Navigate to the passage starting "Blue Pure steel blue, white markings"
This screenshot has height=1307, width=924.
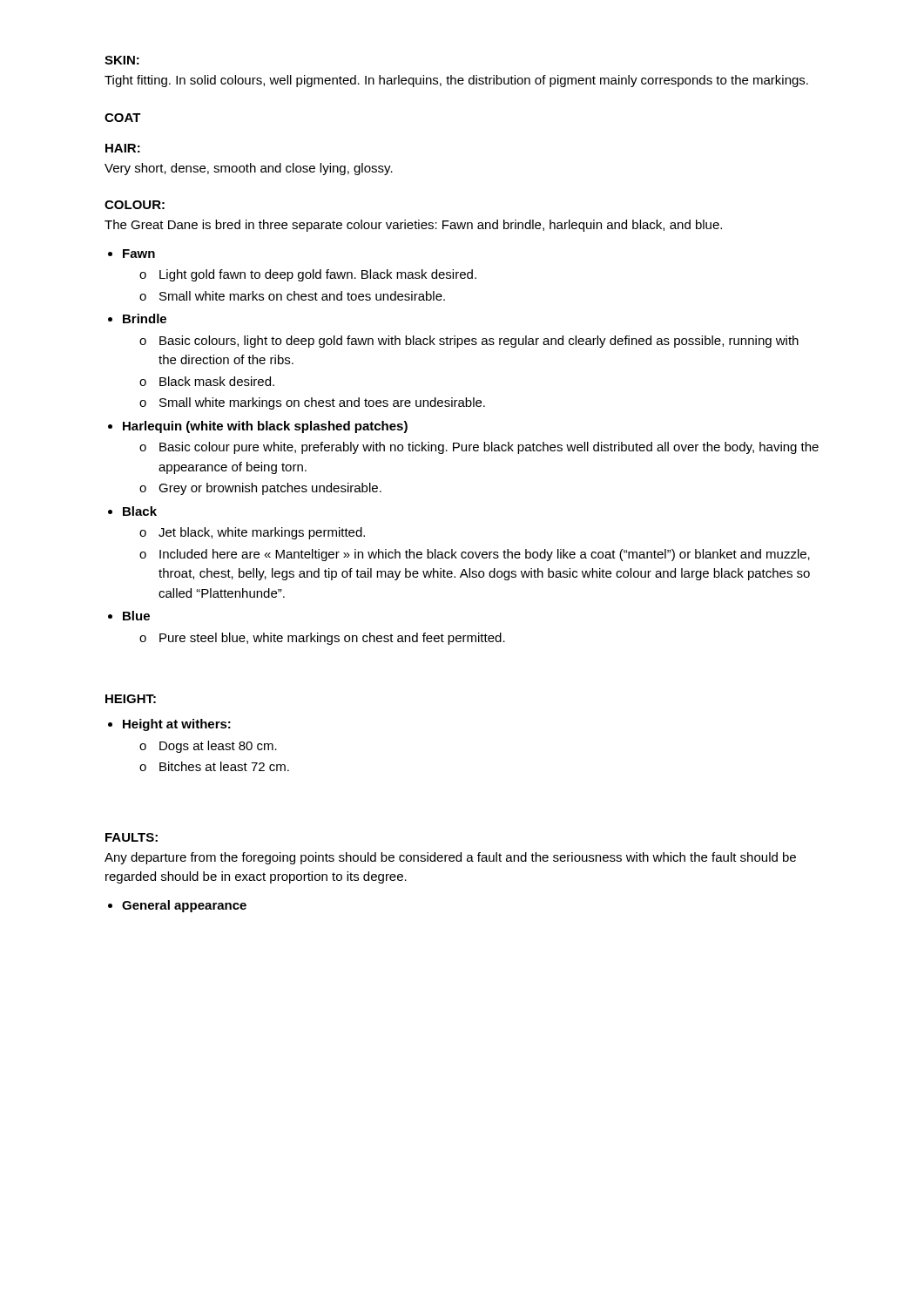471,628
